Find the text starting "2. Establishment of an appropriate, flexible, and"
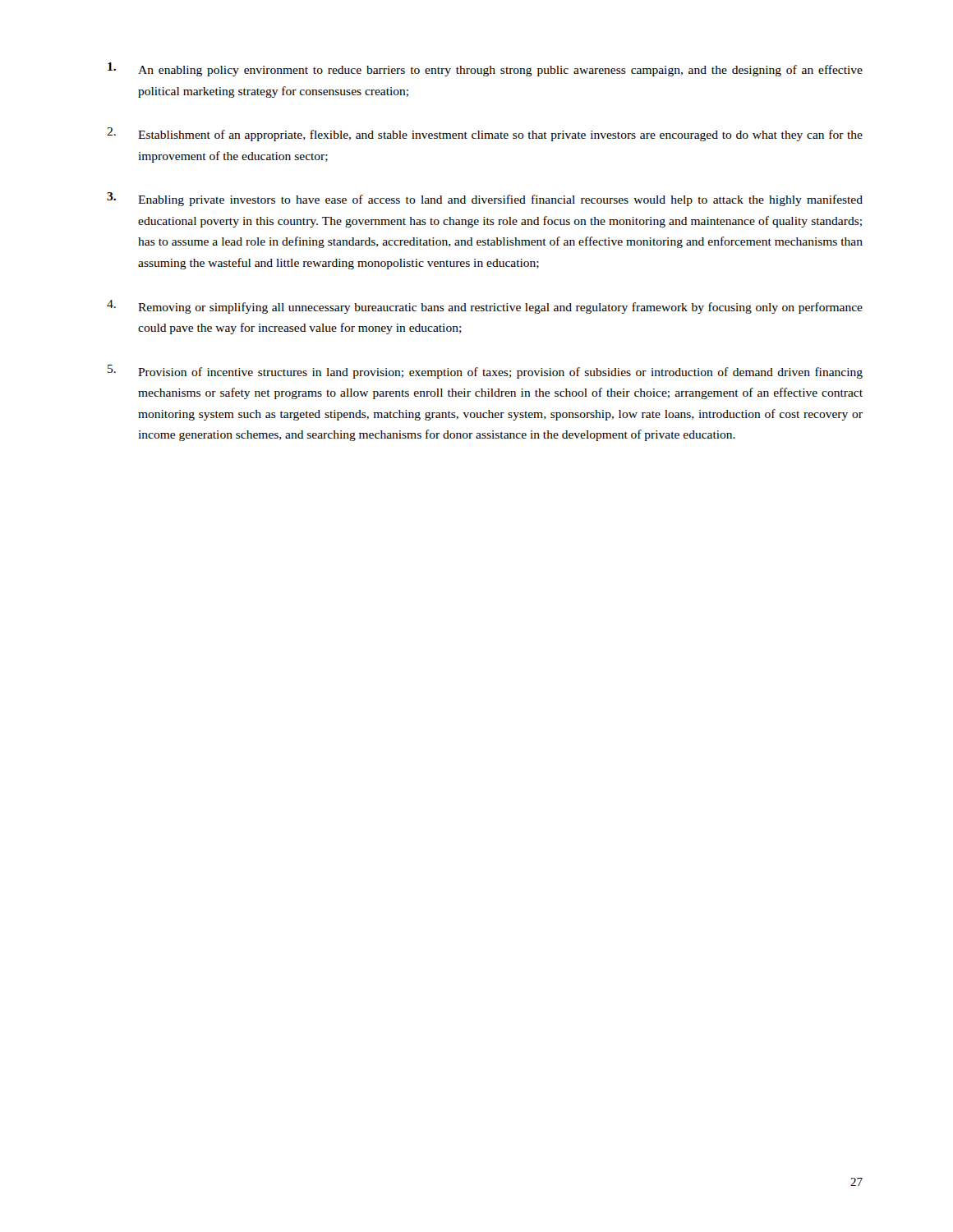This screenshot has width=953, height=1232. point(485,145)
